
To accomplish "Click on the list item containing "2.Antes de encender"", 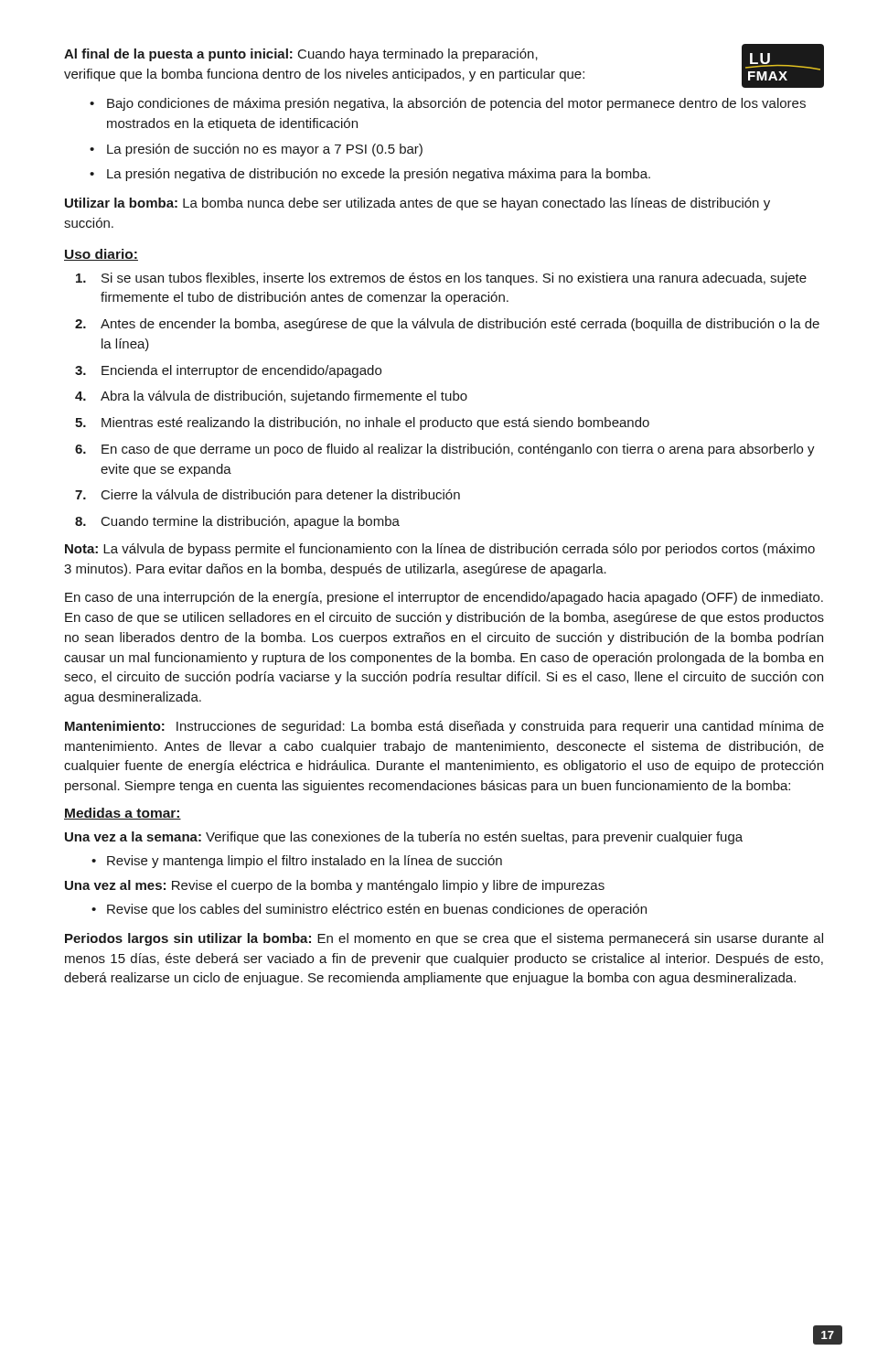I will click(460, 332).
